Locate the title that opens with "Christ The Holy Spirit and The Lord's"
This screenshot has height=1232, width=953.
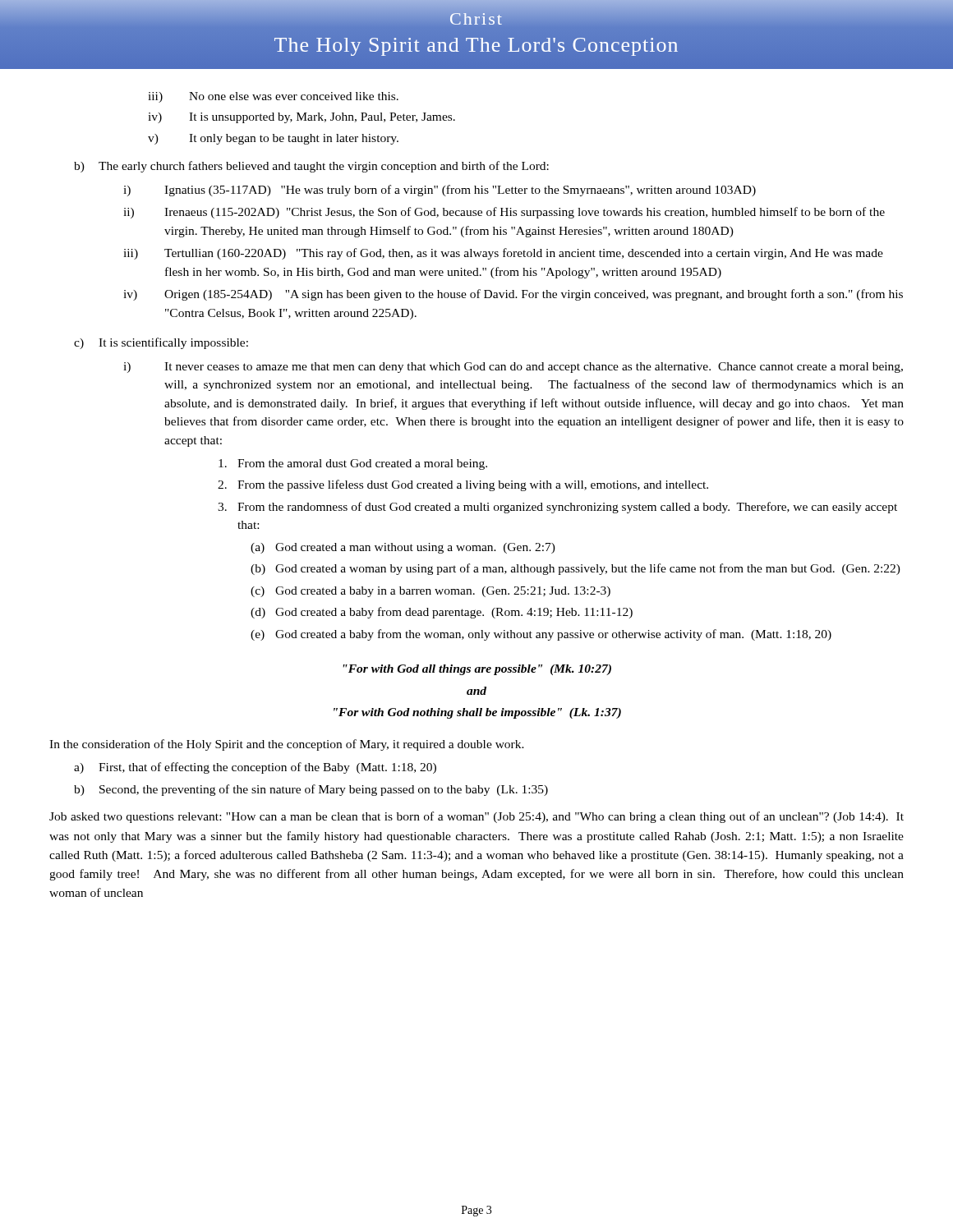pyautogui.click(x=476, y=33)
